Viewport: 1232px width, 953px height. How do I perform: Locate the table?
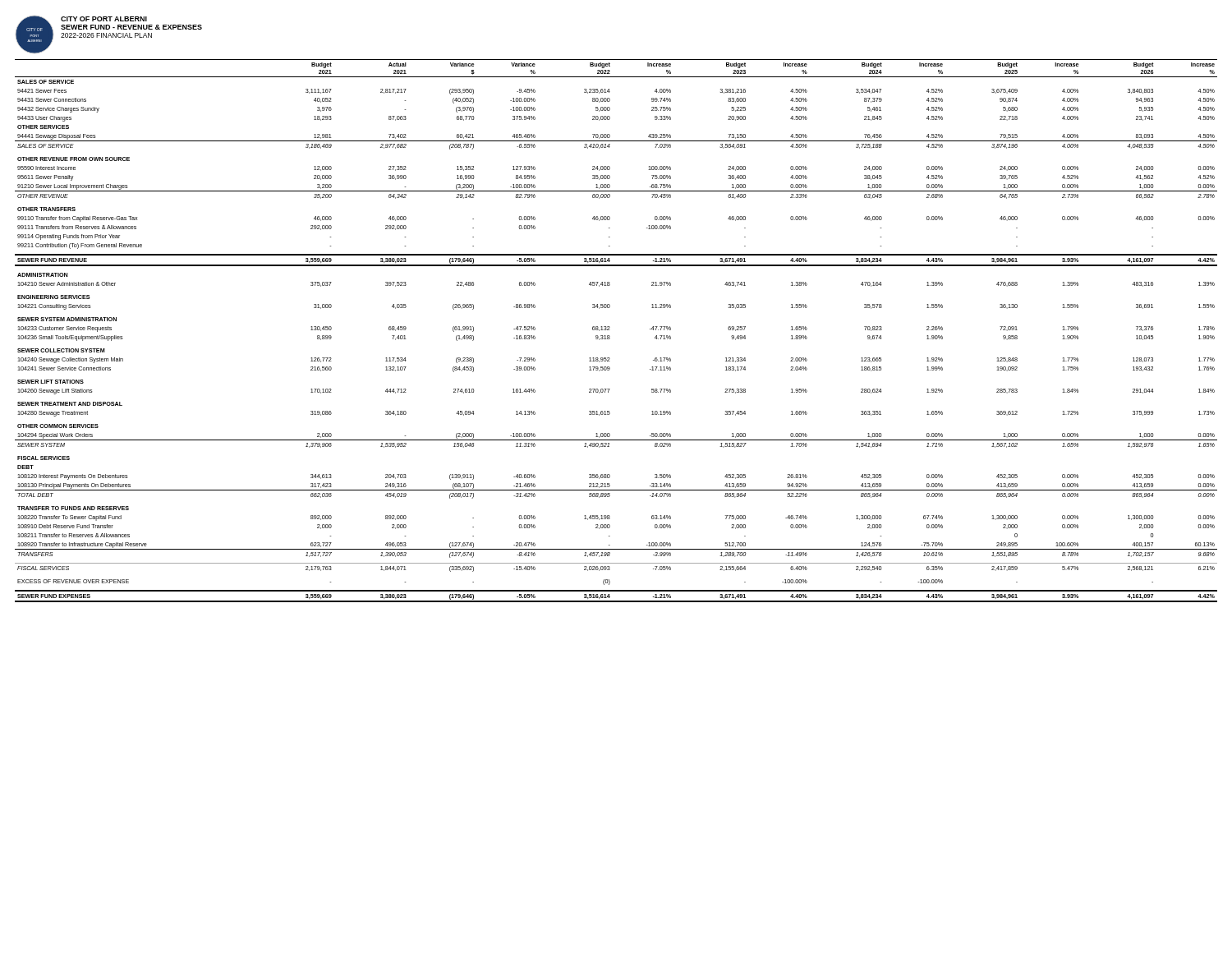click(x=616, y=331)
